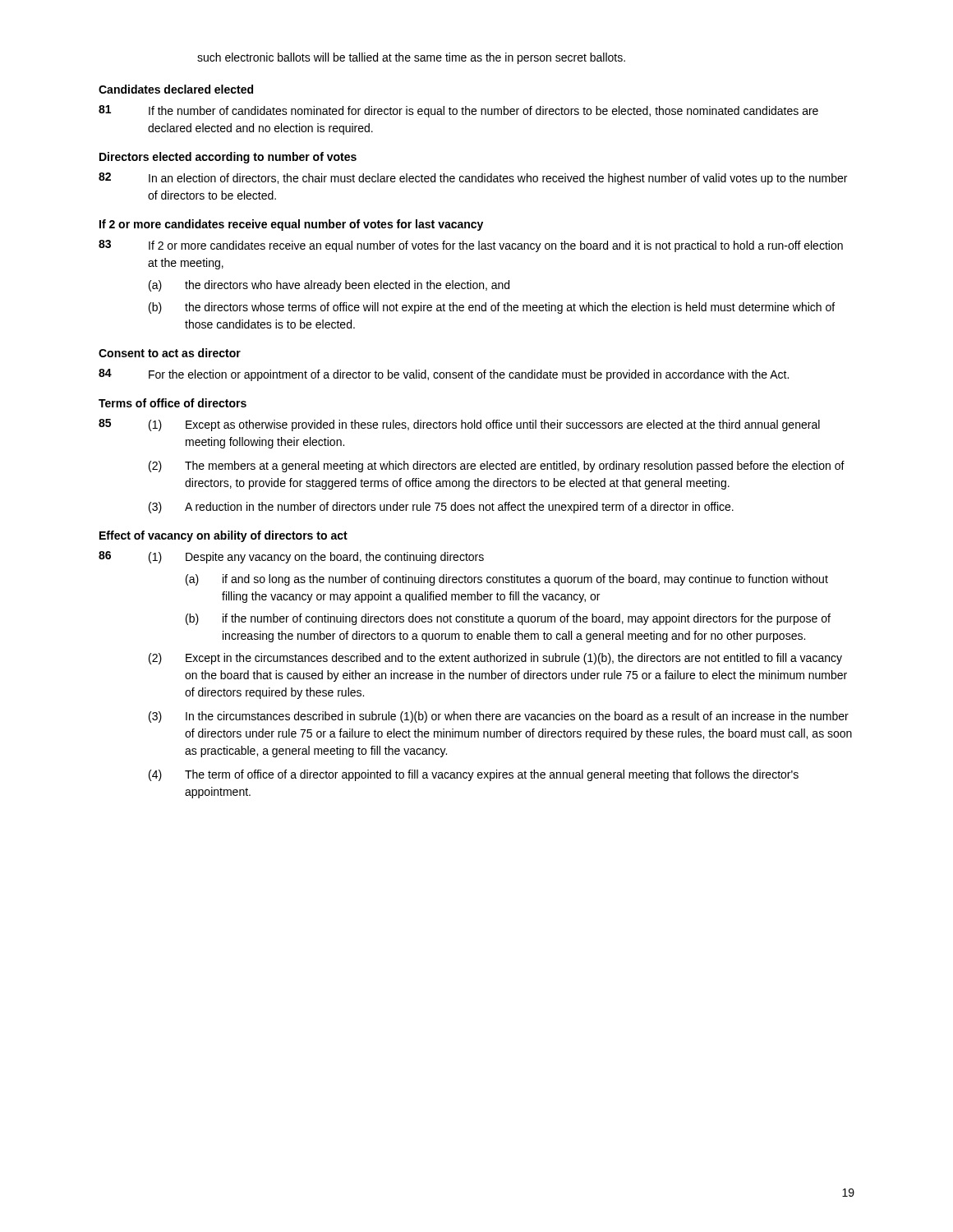Select the text block that reads "81 If the number of"
The width and height of the screenshot is (953, 1232).
click(476, 120)
